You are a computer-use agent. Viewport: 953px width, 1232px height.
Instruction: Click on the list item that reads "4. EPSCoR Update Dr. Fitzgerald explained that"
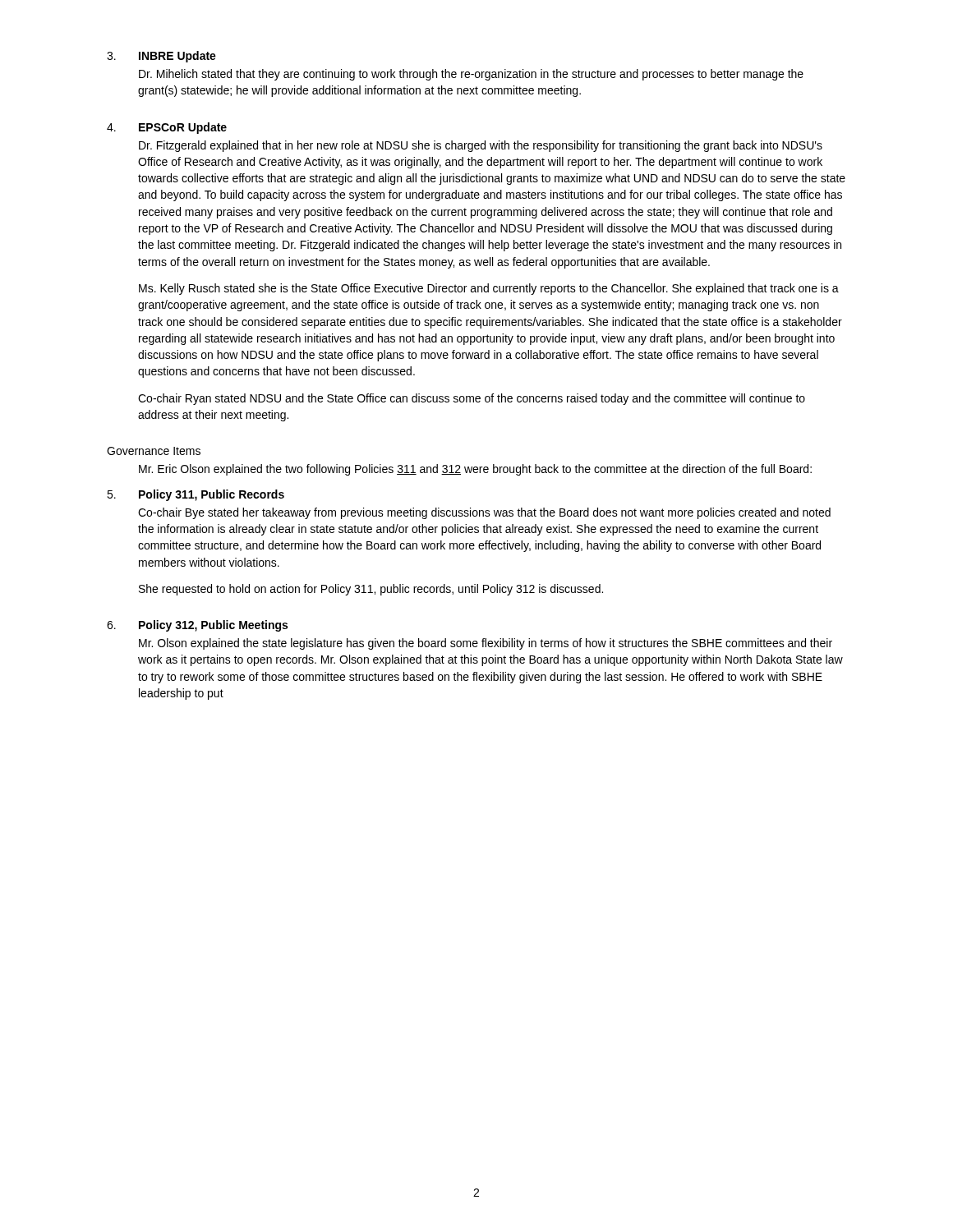tap(476, 277)
